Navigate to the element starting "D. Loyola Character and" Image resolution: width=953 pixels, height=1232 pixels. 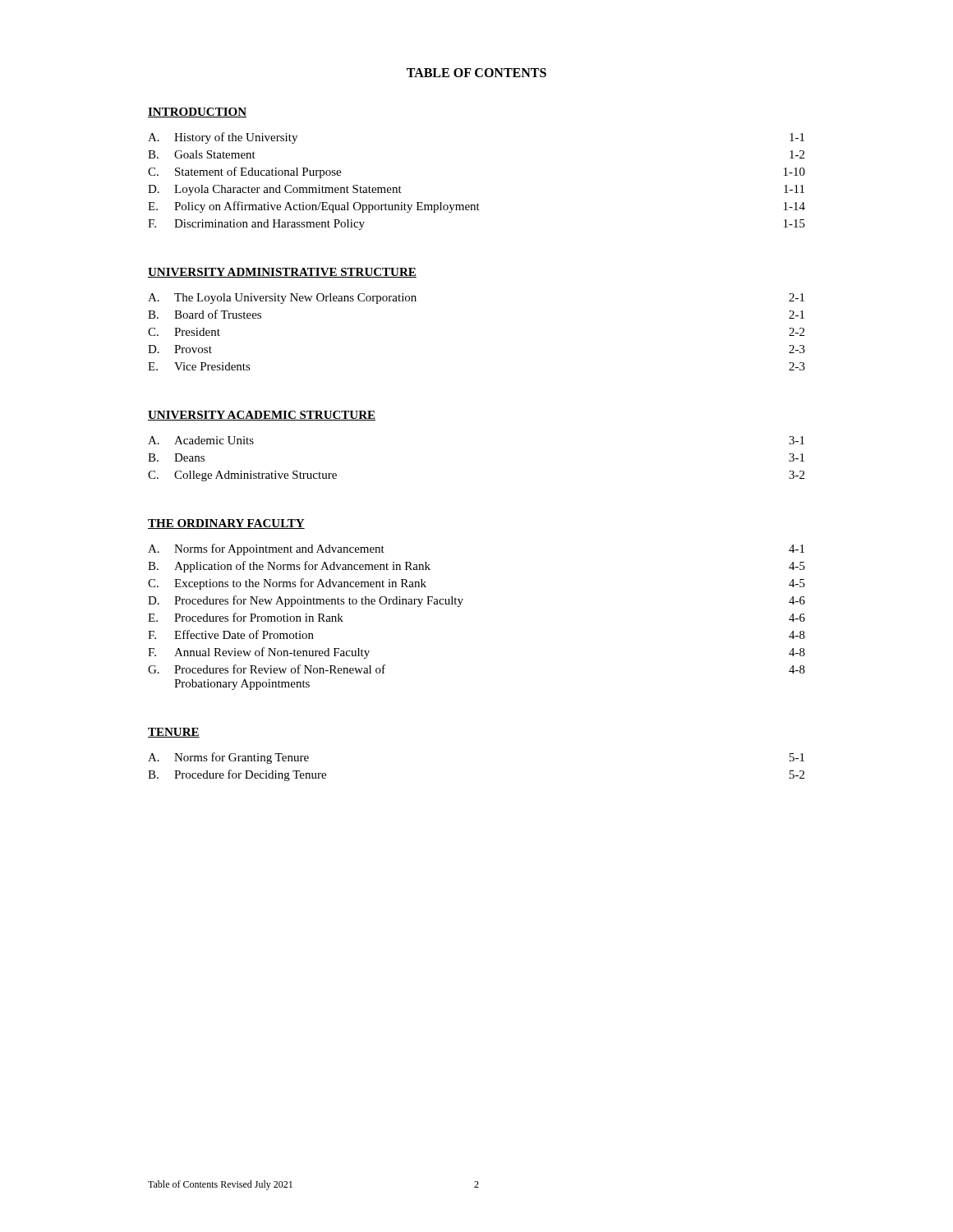point(286,191)
